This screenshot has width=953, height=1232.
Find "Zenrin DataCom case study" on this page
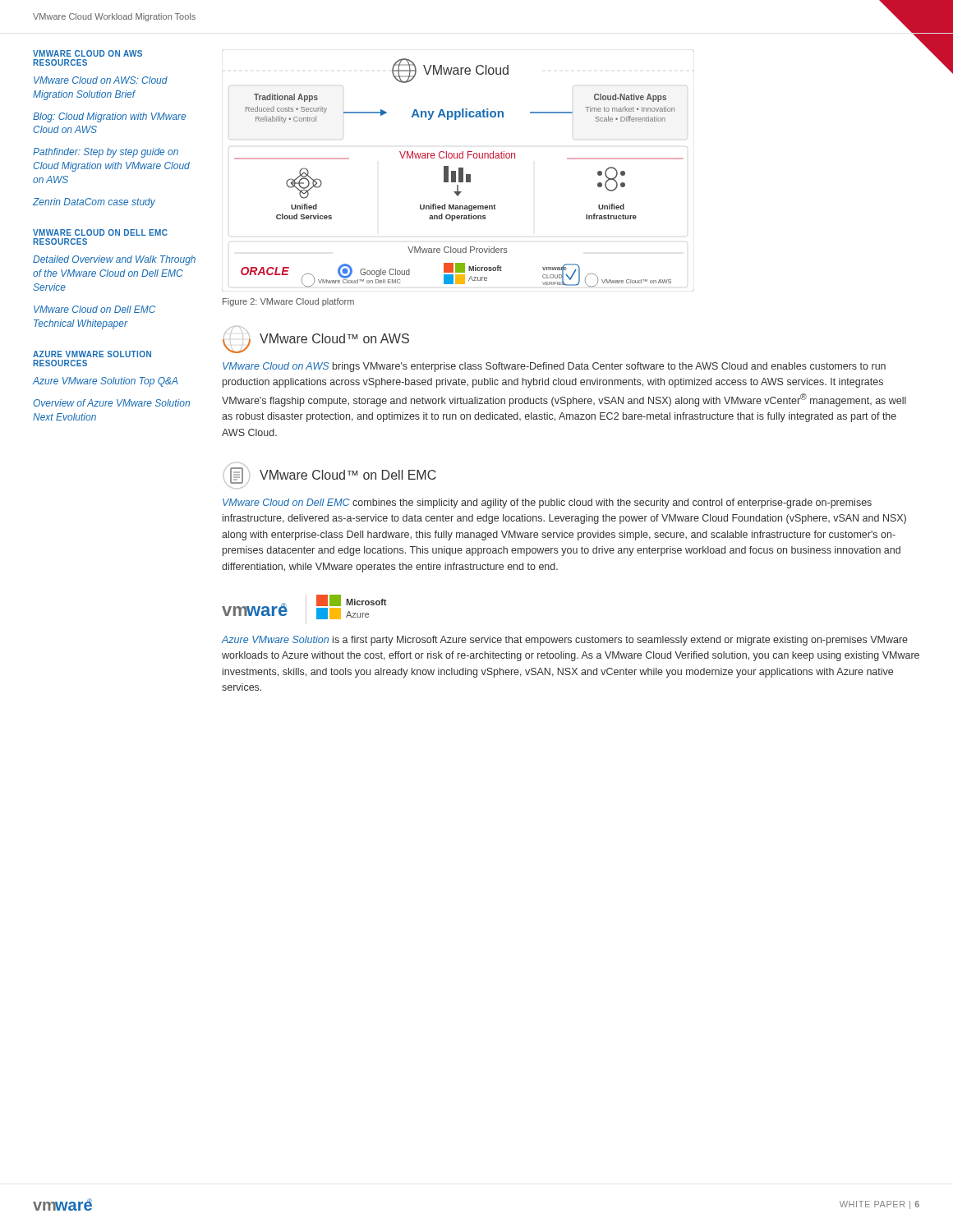[94, 202]
